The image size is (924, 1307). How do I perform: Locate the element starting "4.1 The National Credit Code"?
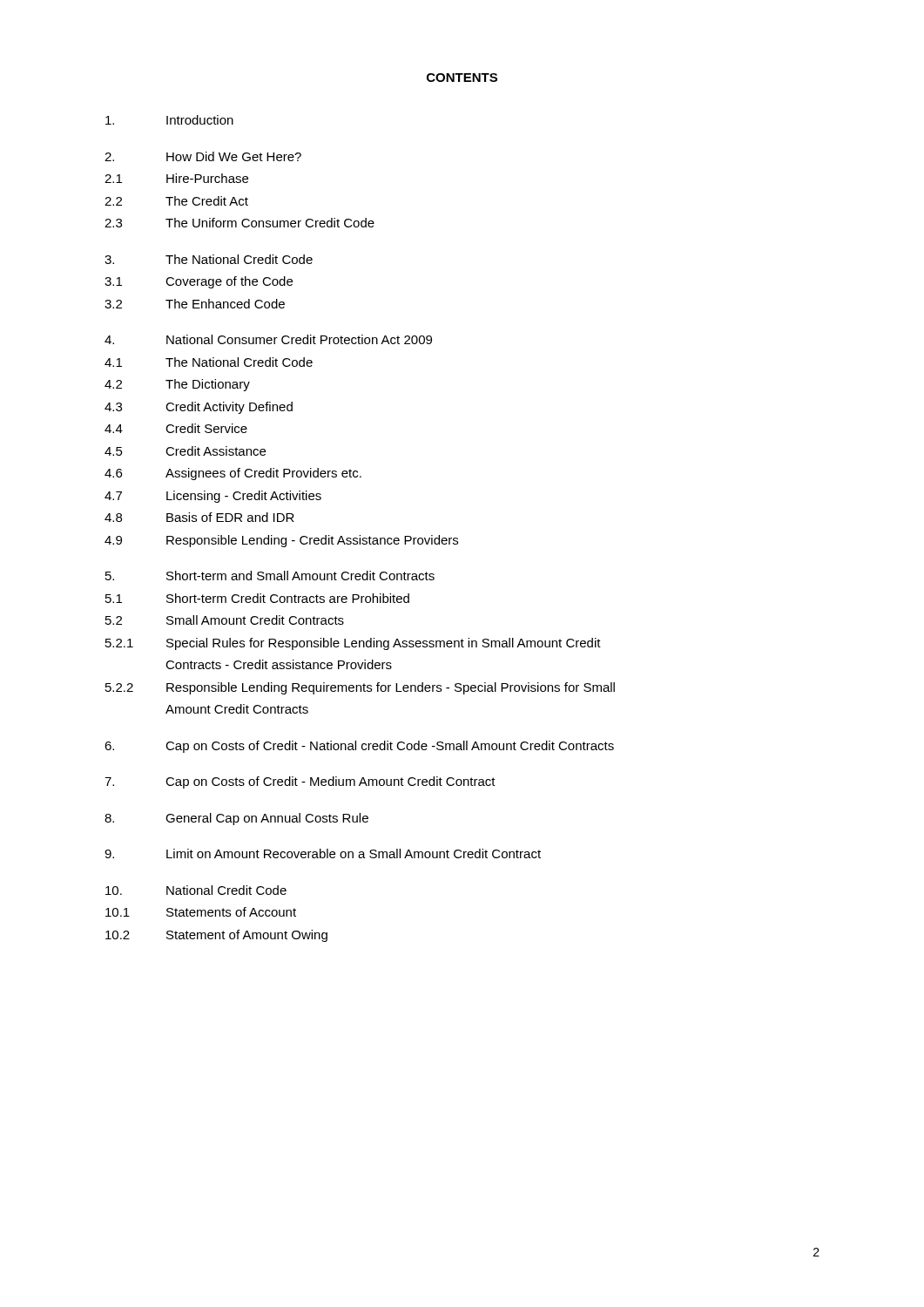coord(209,362)
